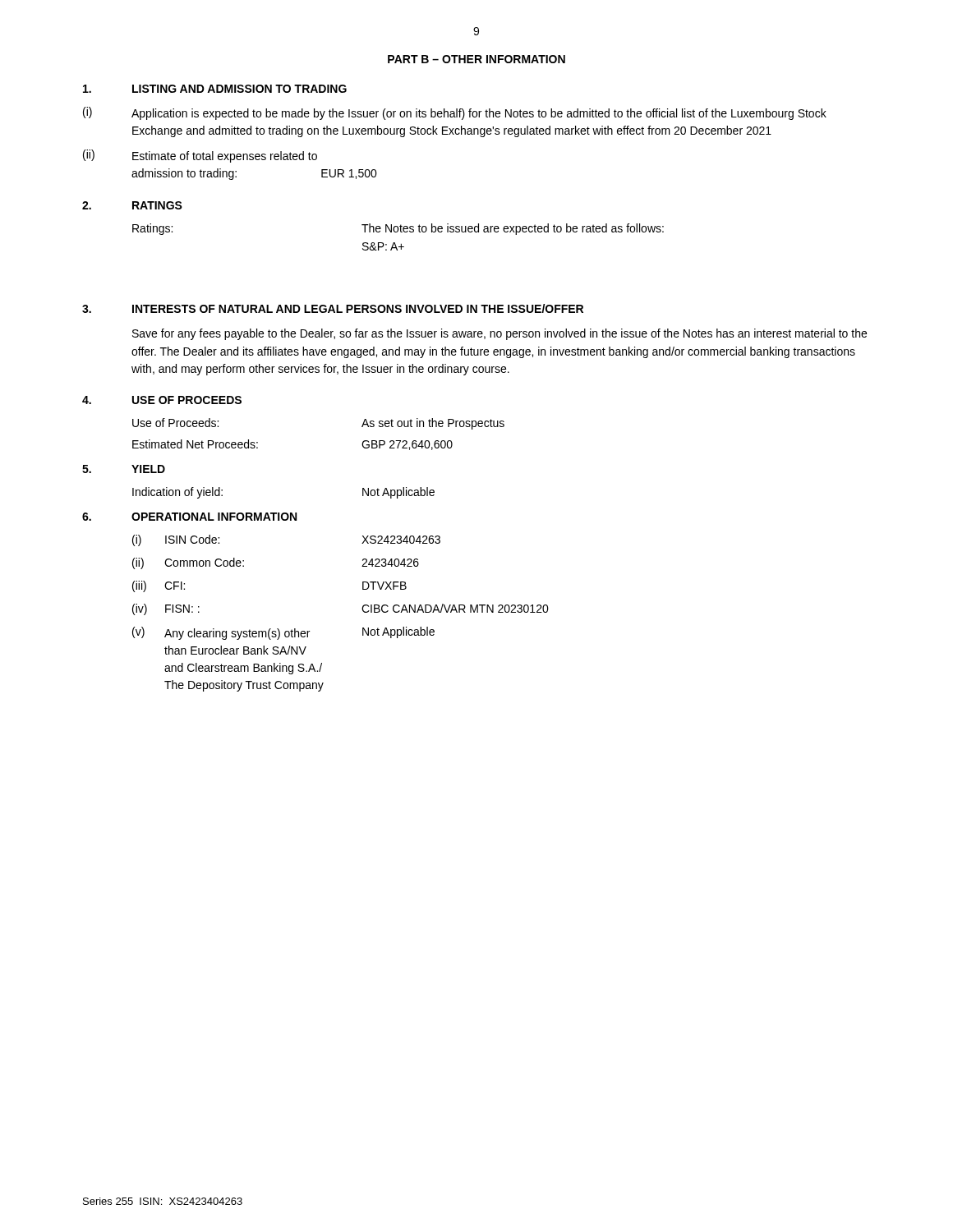
Task: Where is the passage that starts "Save for any fees"?
Action: coord(499,351)
